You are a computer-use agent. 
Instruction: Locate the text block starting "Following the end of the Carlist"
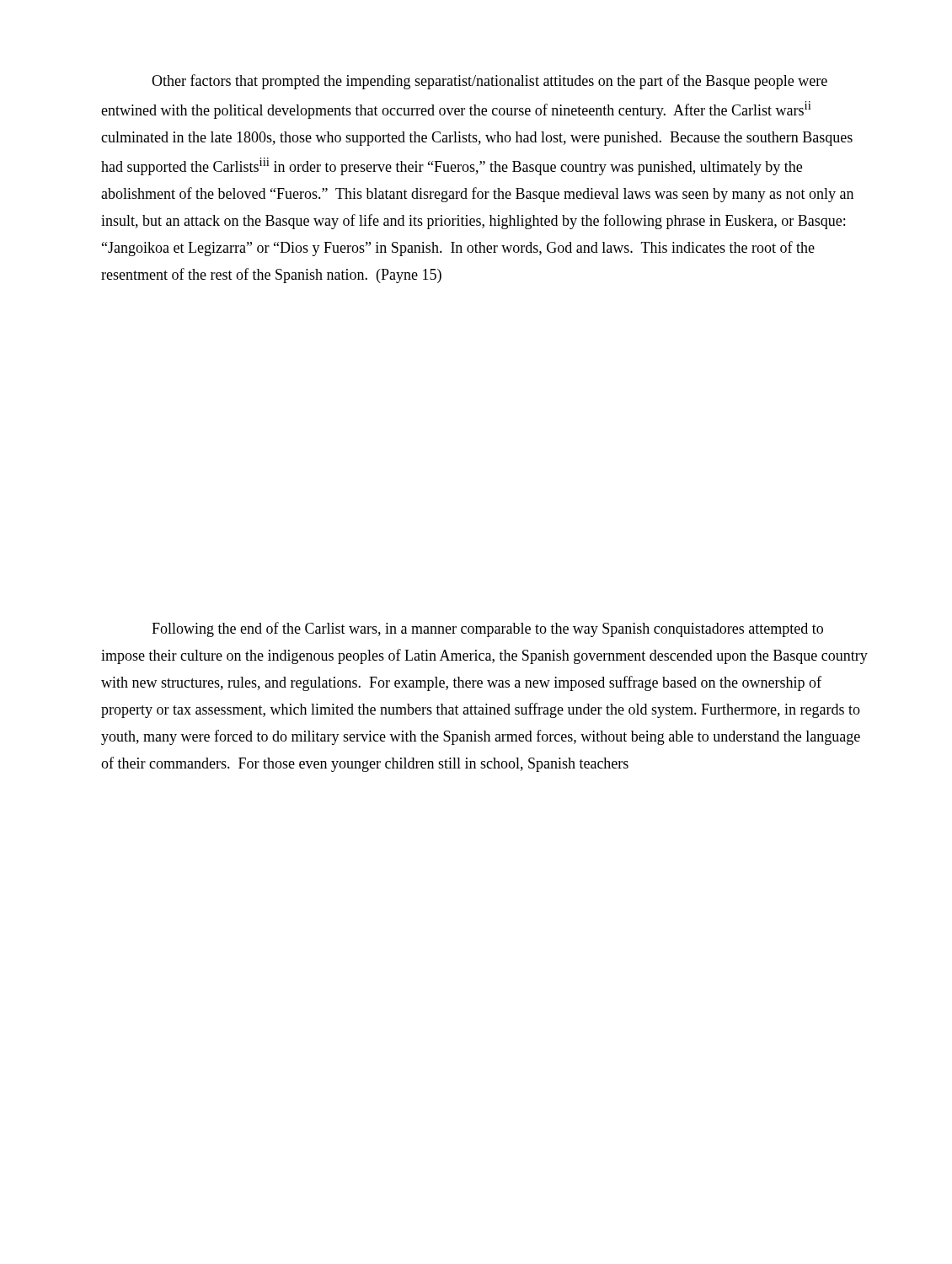(x=484, y=696)
